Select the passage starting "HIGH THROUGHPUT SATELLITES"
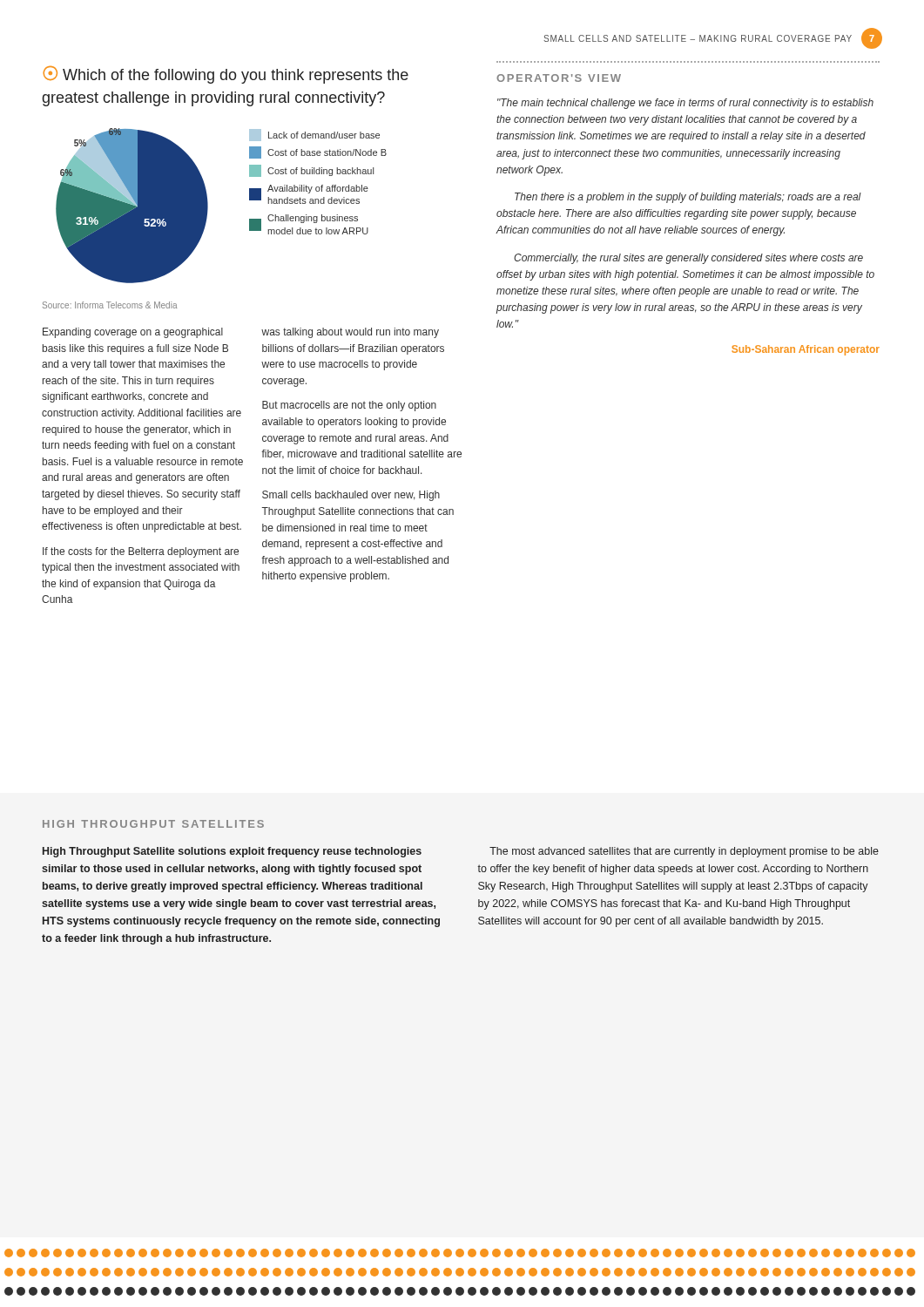This screenshot has height=1307, width=924. pos(154,824)
